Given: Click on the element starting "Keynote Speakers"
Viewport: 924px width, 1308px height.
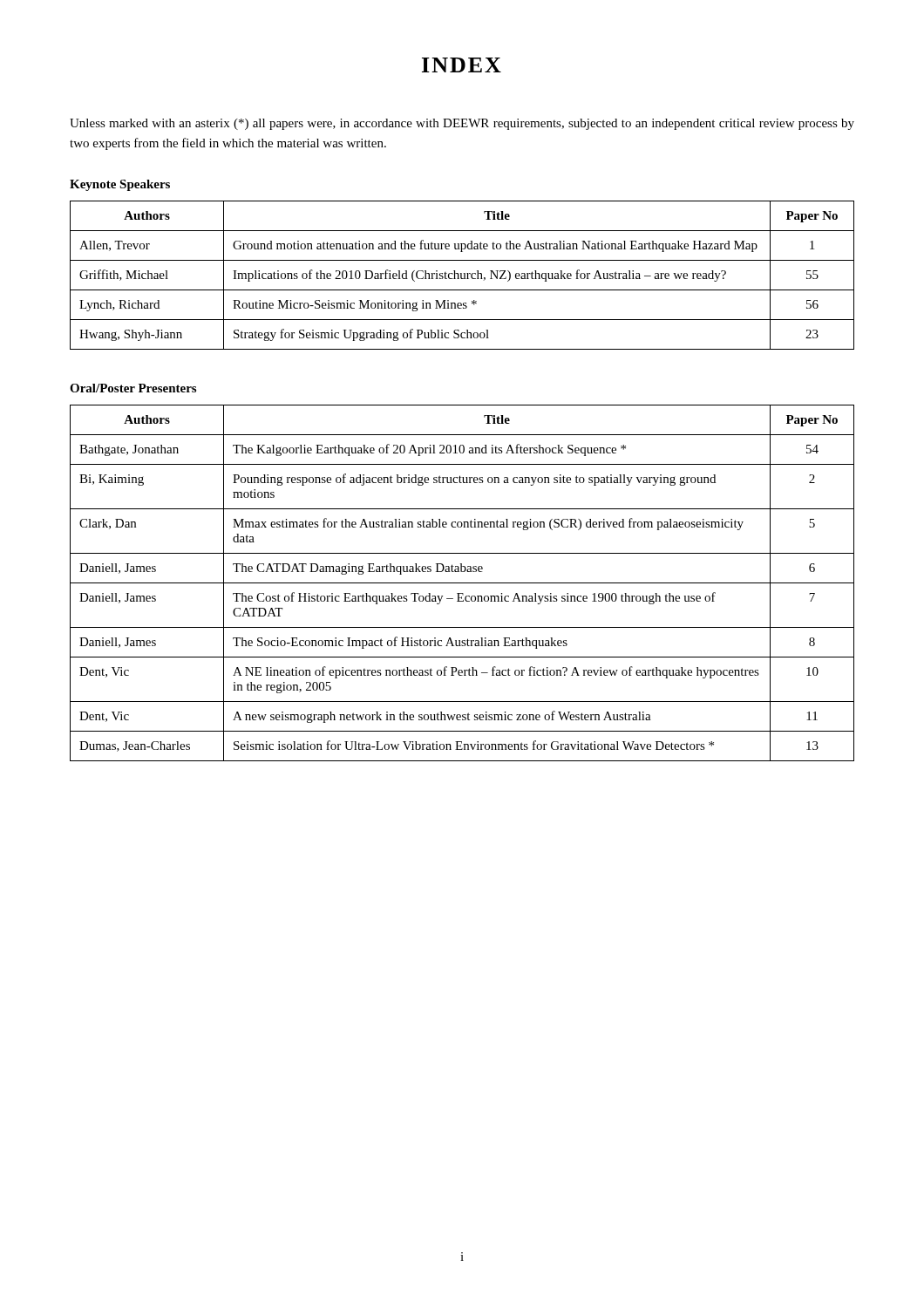Looking at the screenshot, I should (x=120, y=184).
